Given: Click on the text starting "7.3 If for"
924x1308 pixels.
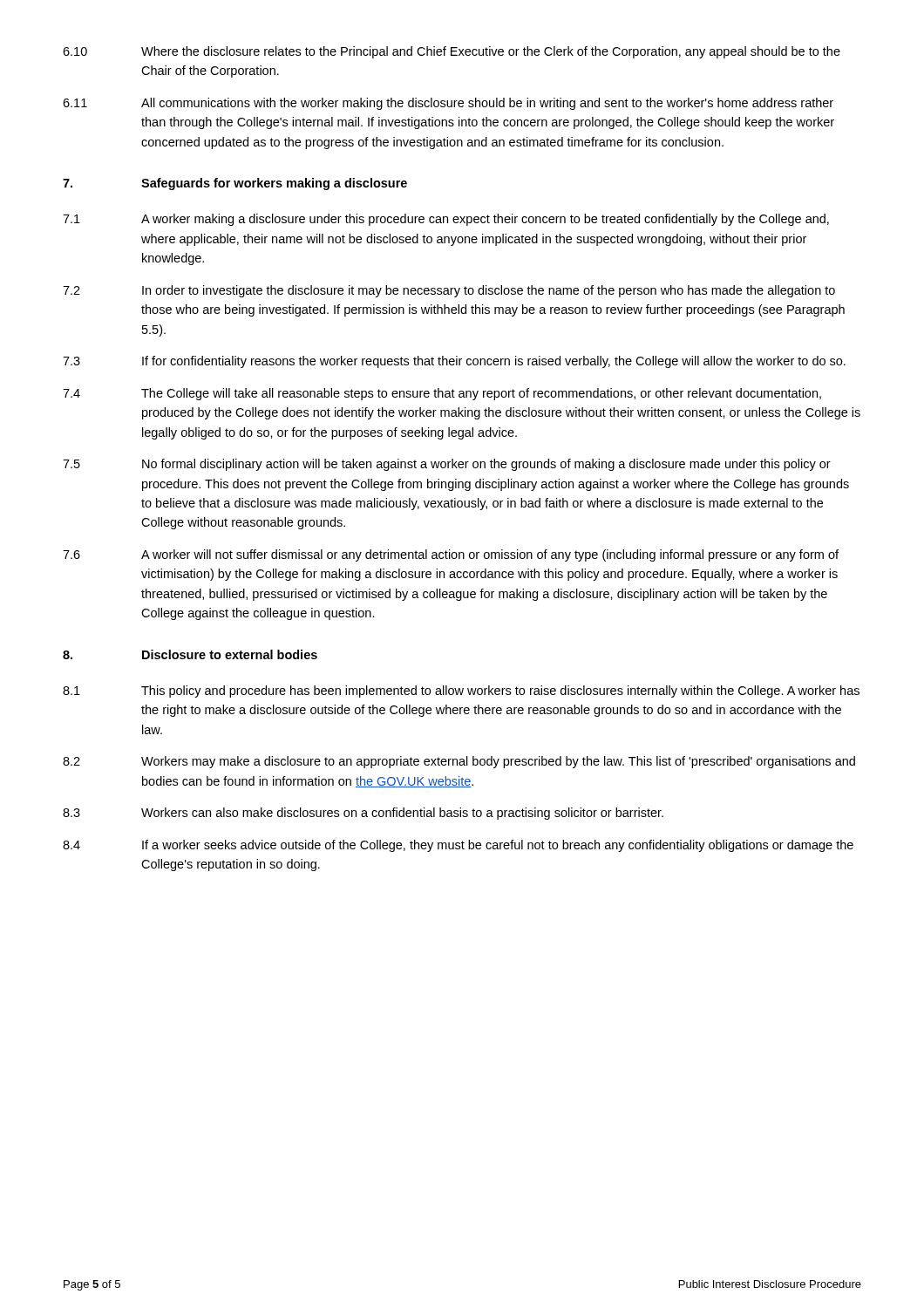Looking at the screenshot, I should 462,361.
